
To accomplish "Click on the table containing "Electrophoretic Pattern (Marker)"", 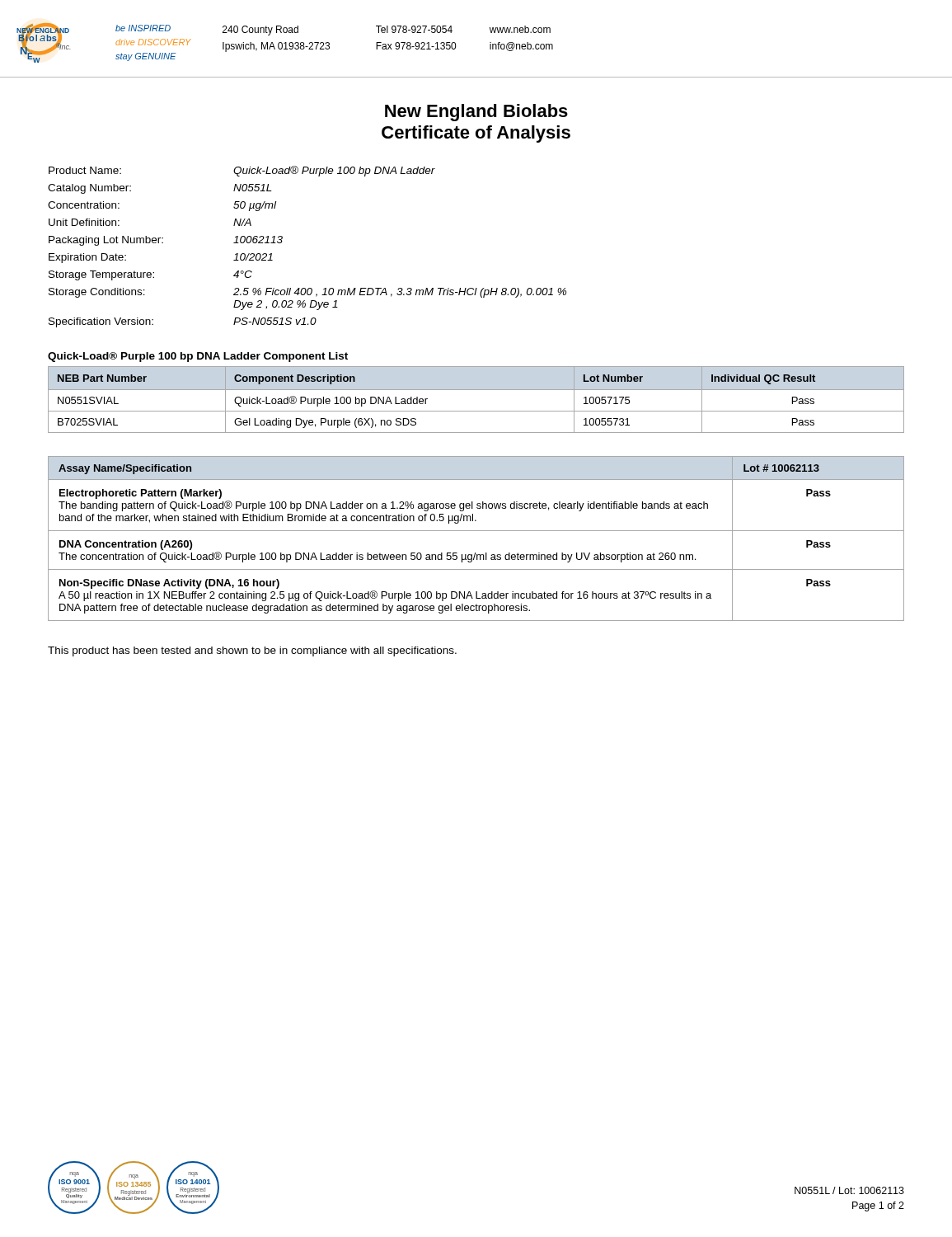I will click(x=476, y=539).
